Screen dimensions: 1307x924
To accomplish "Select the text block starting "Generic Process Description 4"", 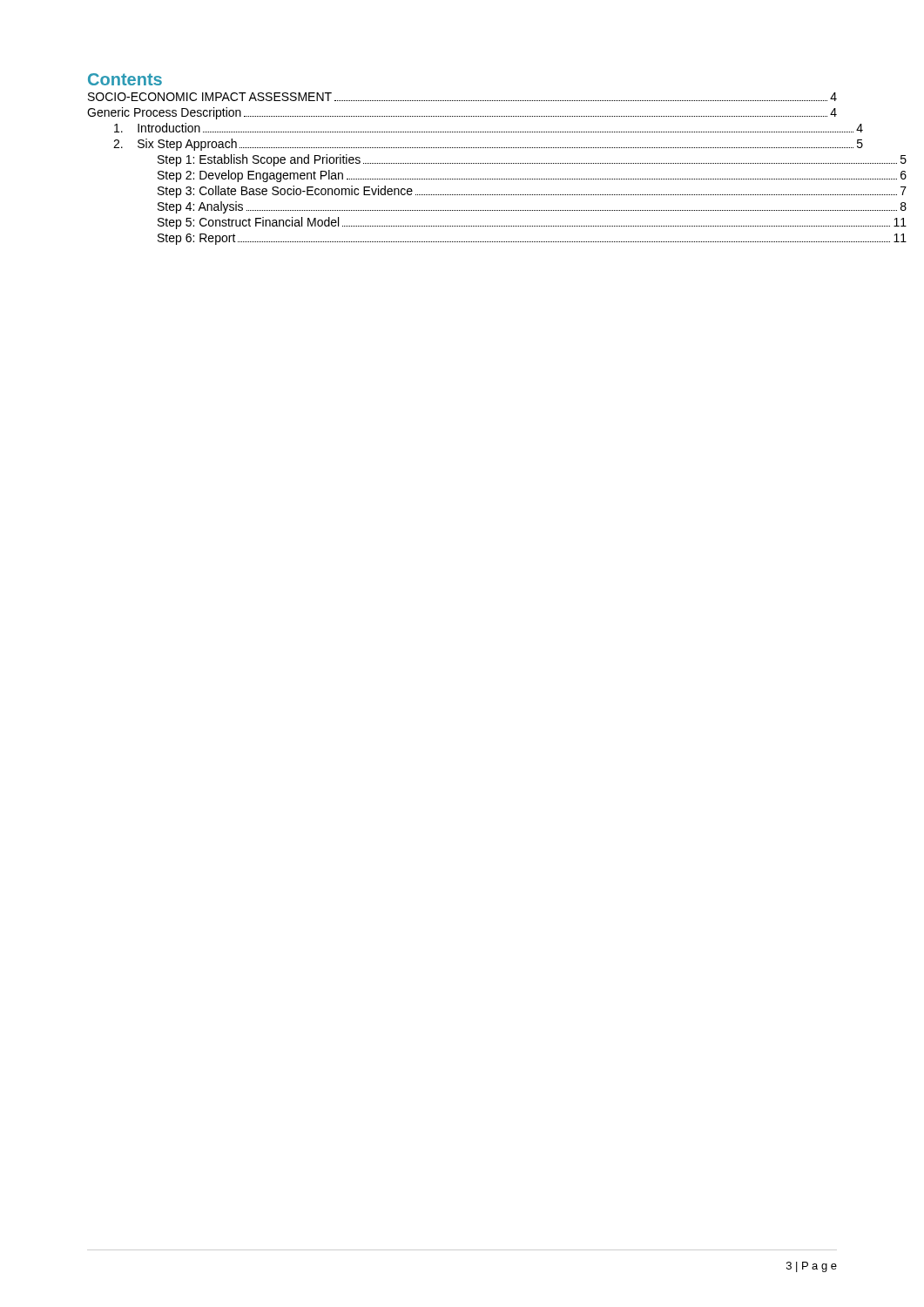I will [x=462, y=112].
